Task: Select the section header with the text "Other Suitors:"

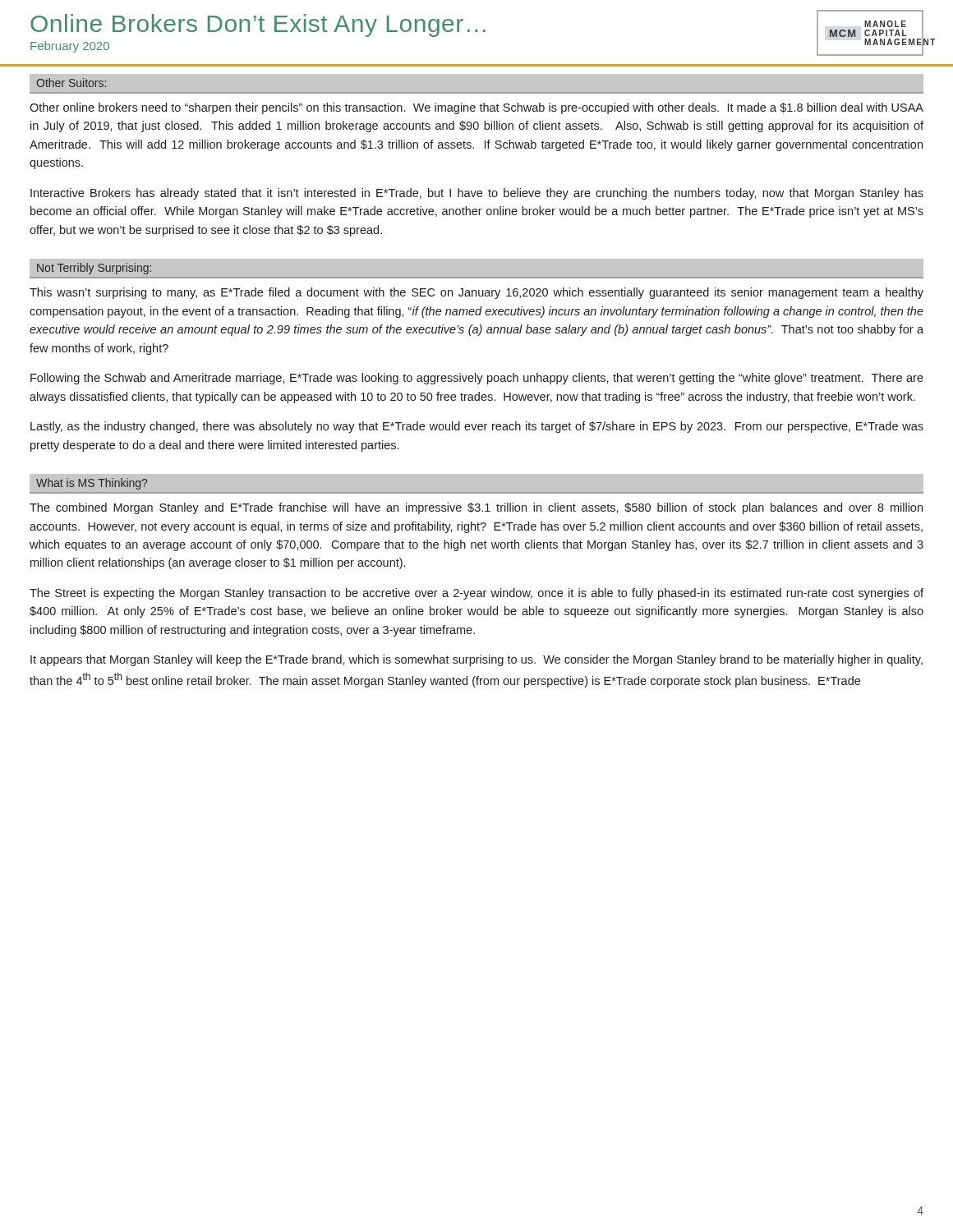Action: 72,83
